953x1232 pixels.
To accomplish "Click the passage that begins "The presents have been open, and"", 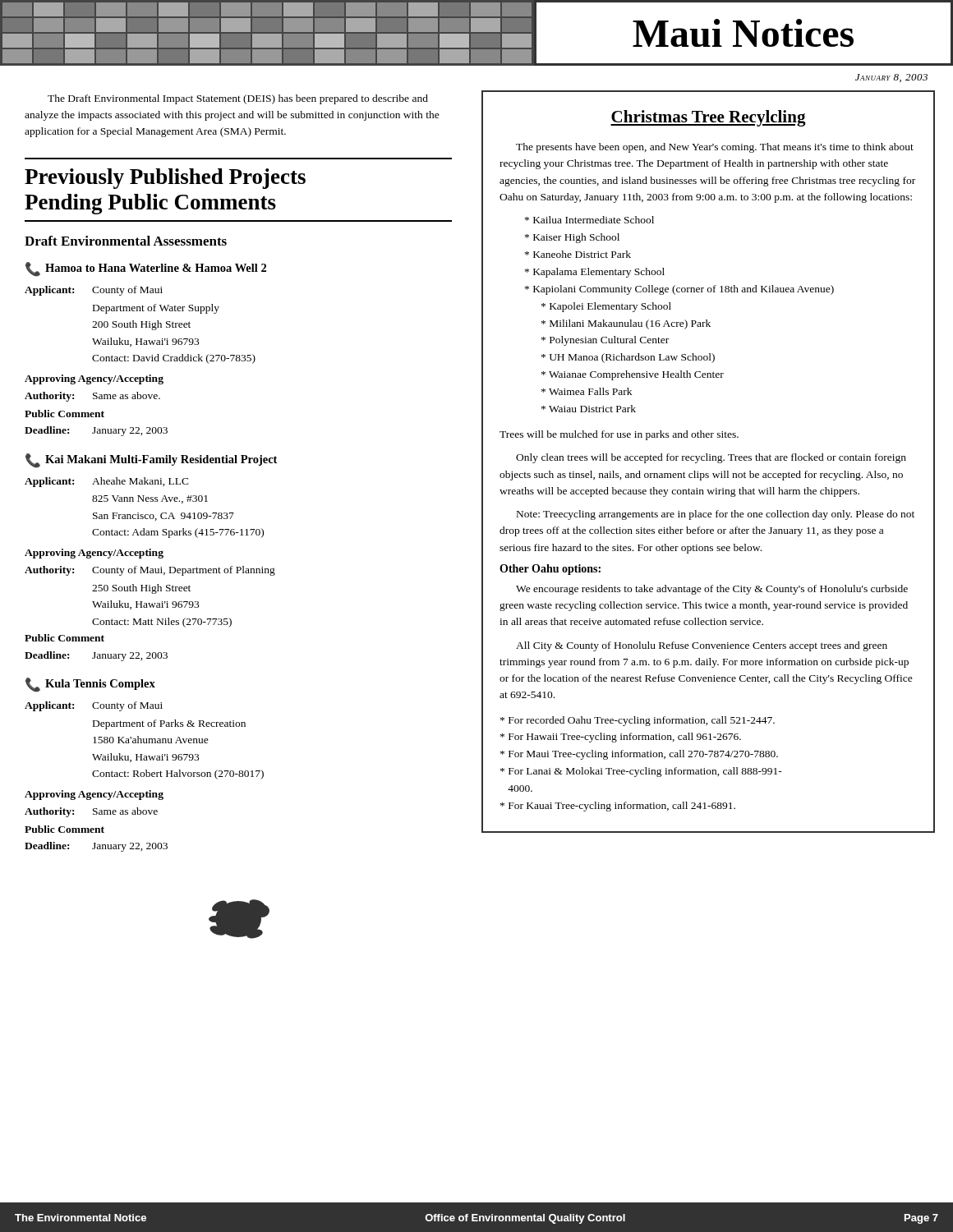I will pos(707,172).
